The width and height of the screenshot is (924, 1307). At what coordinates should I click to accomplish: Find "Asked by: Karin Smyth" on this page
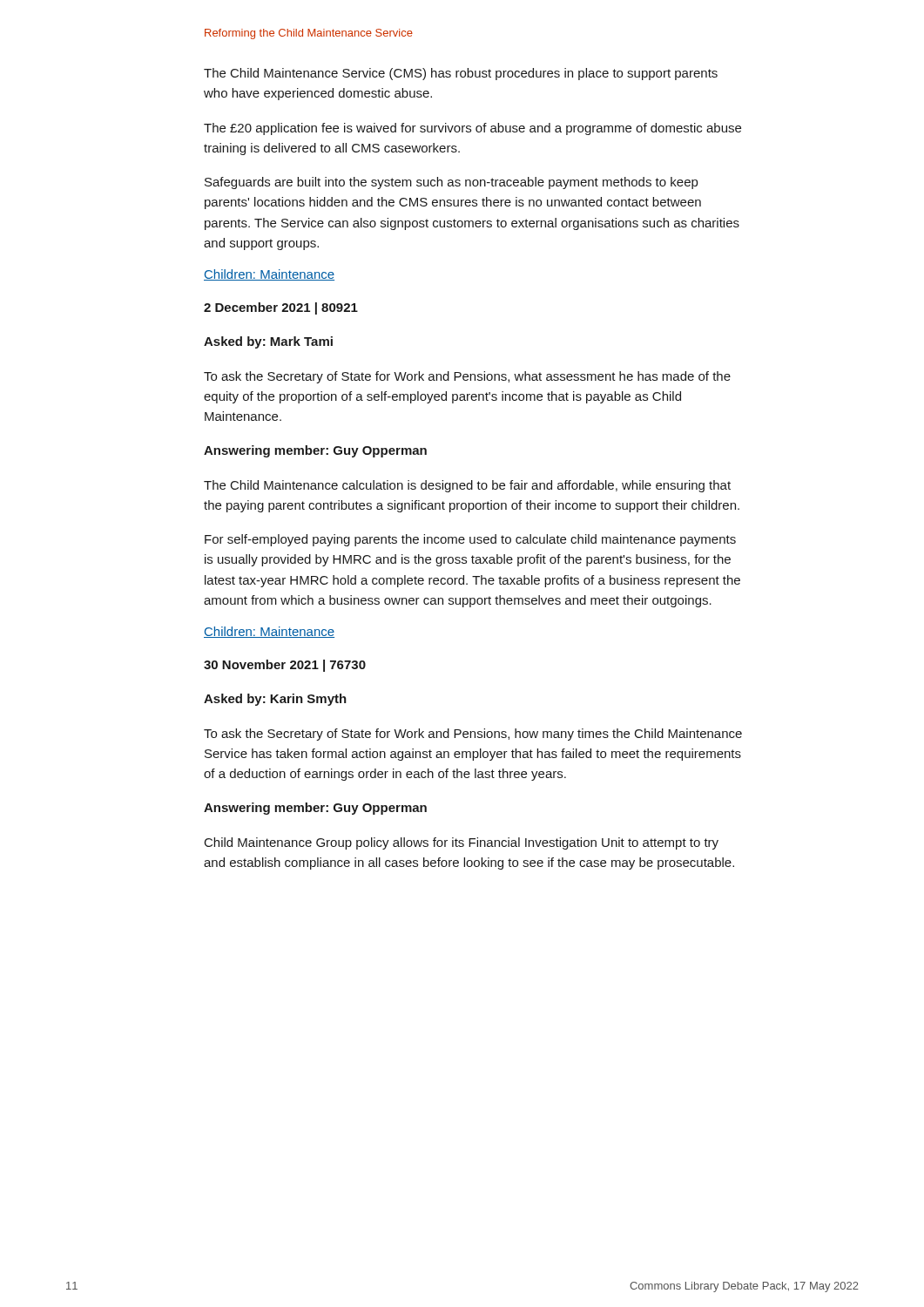tap(275, 700)
